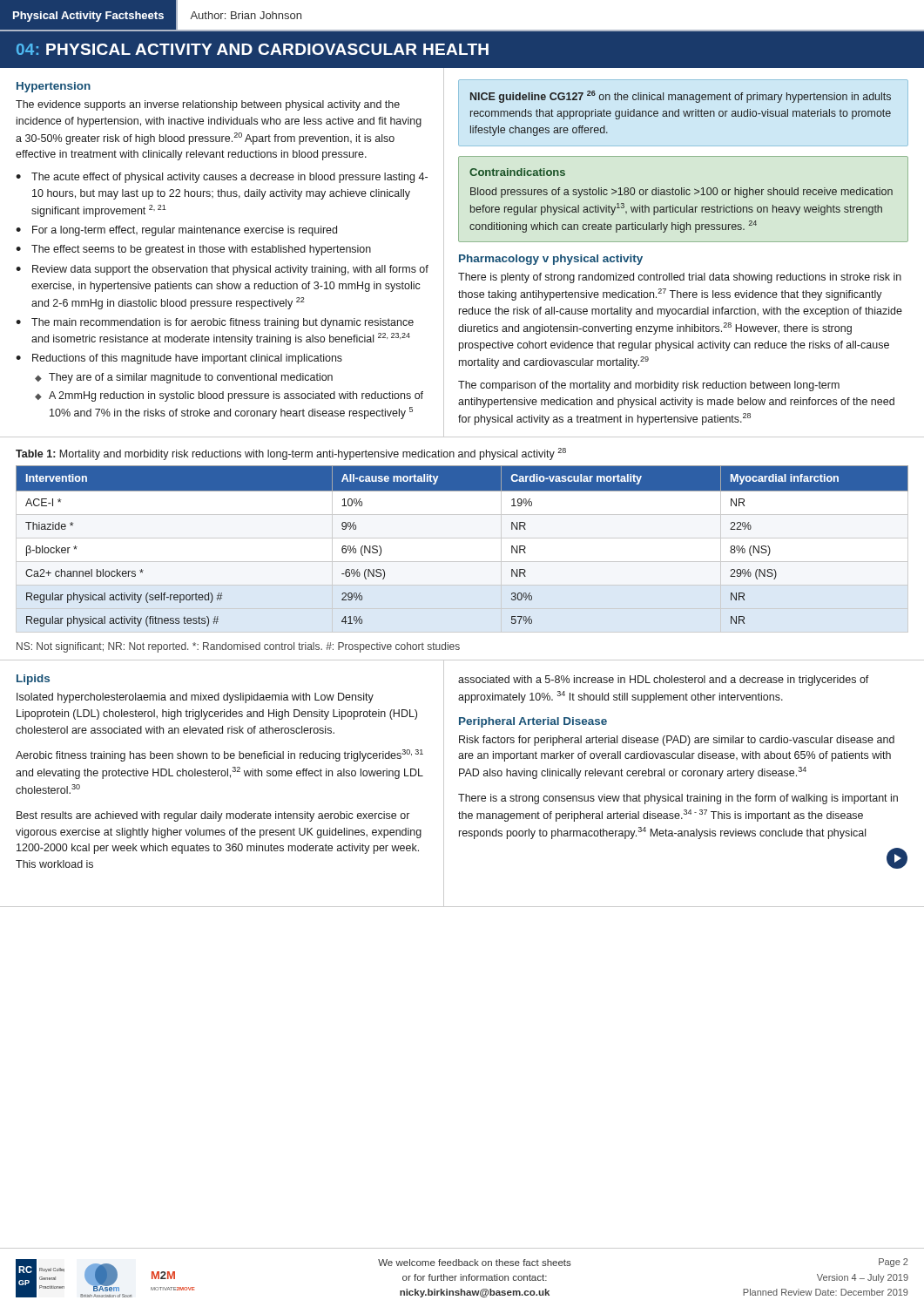Point to the block beginning "• The main recommendation"
The image size is (924, 1307).
click(223, 331)
